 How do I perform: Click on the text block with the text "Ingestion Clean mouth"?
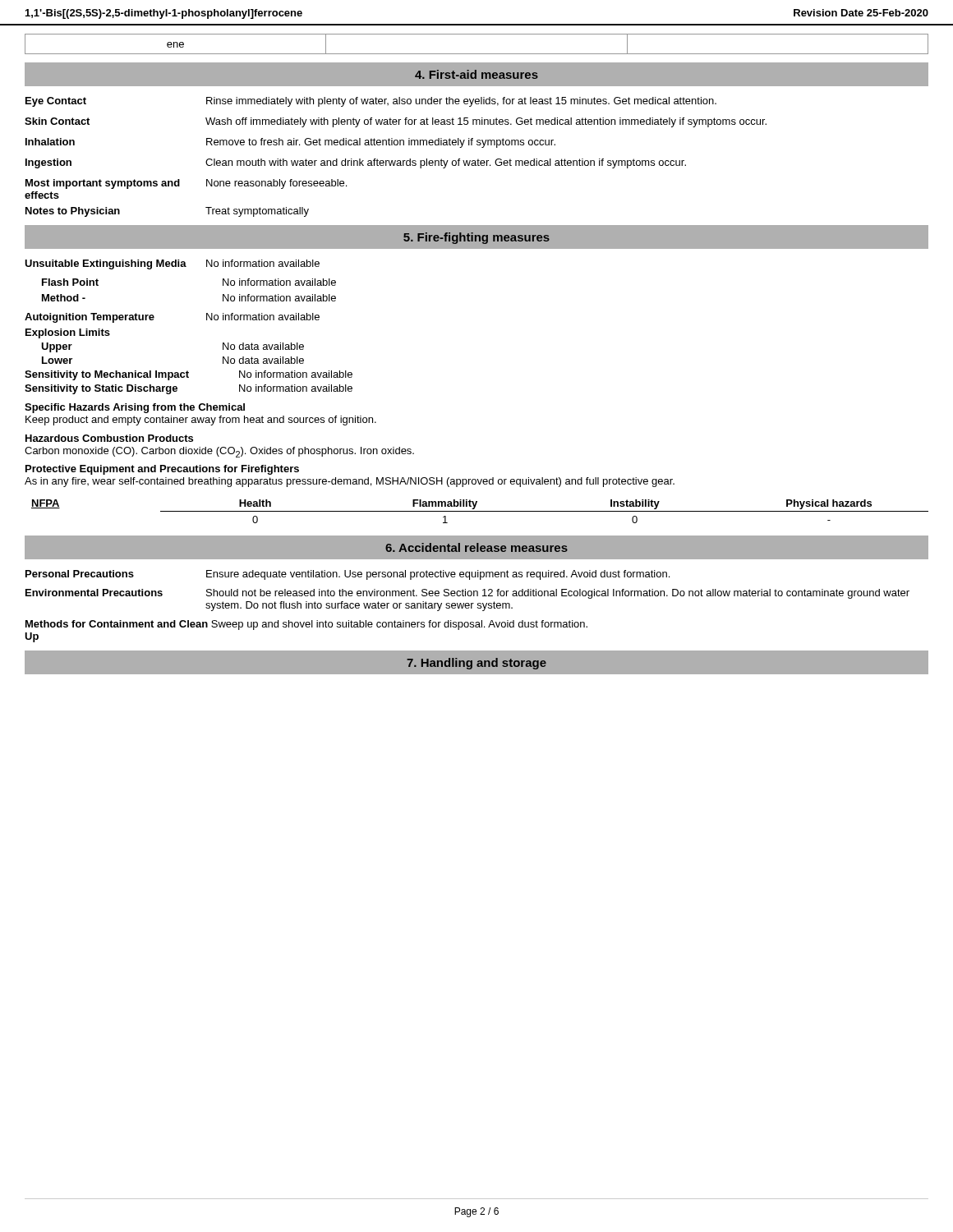point(356,162)
